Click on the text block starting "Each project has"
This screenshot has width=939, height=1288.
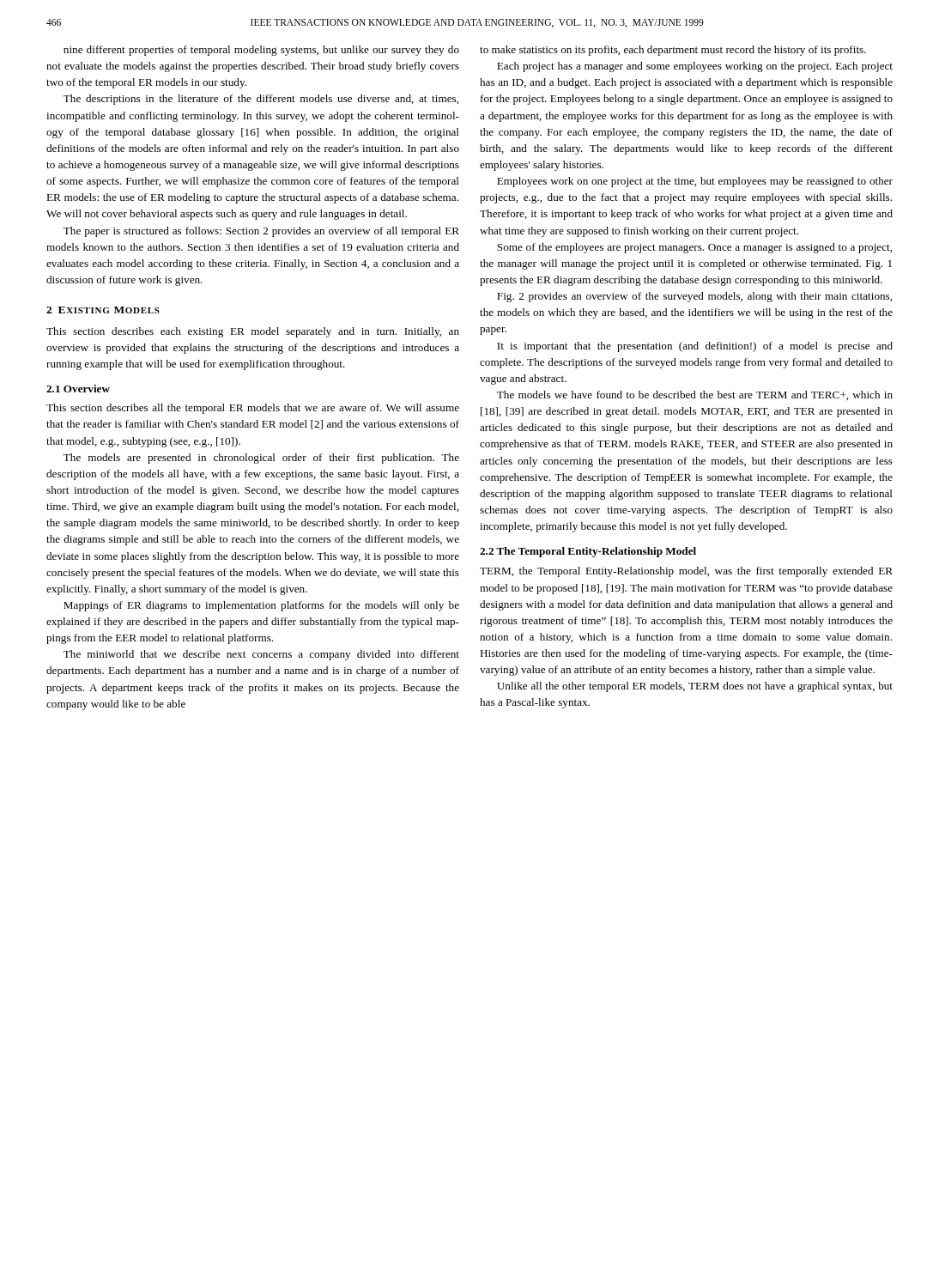coord(686,115)
